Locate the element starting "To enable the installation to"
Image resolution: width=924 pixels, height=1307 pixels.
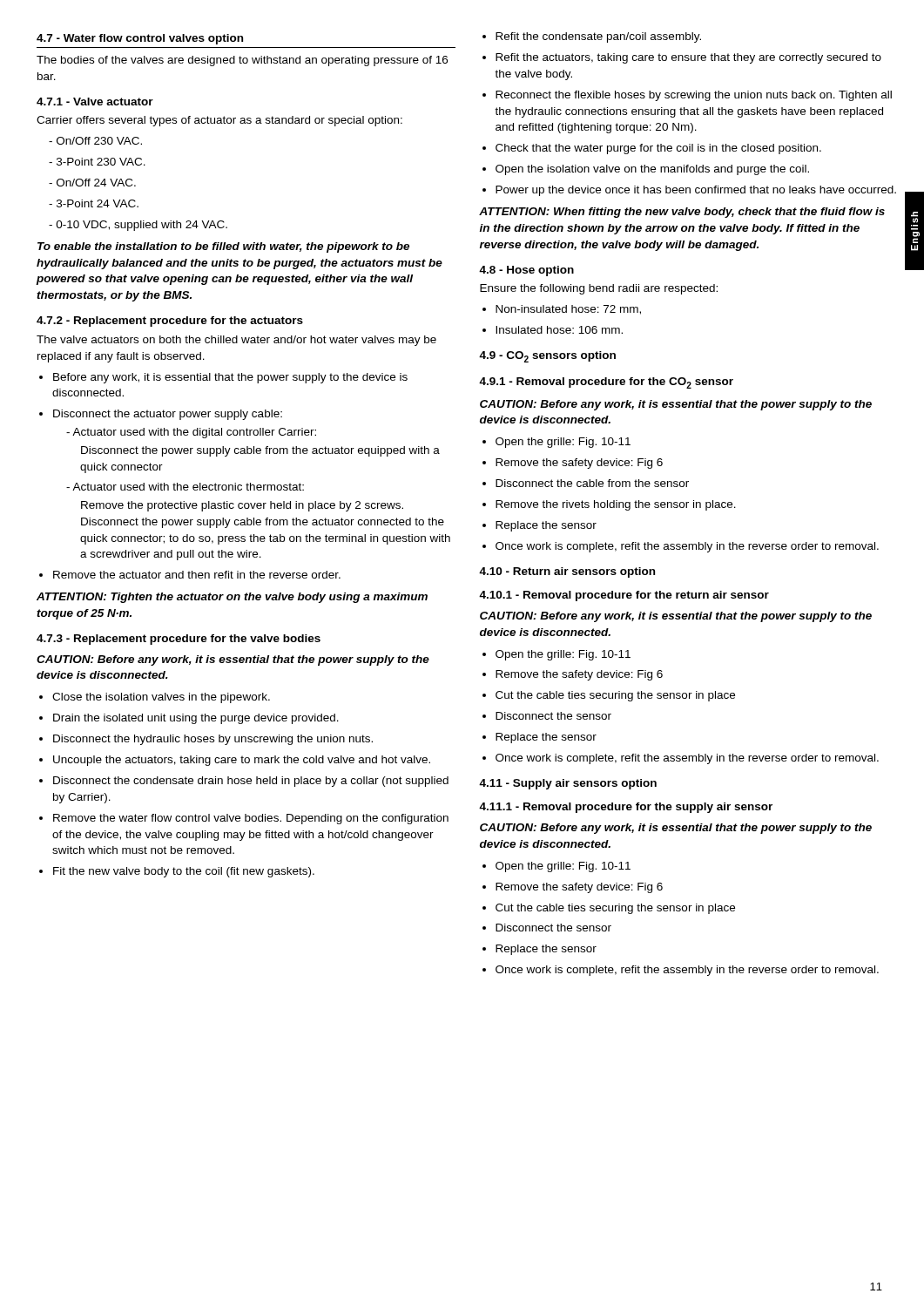[246, 271]
